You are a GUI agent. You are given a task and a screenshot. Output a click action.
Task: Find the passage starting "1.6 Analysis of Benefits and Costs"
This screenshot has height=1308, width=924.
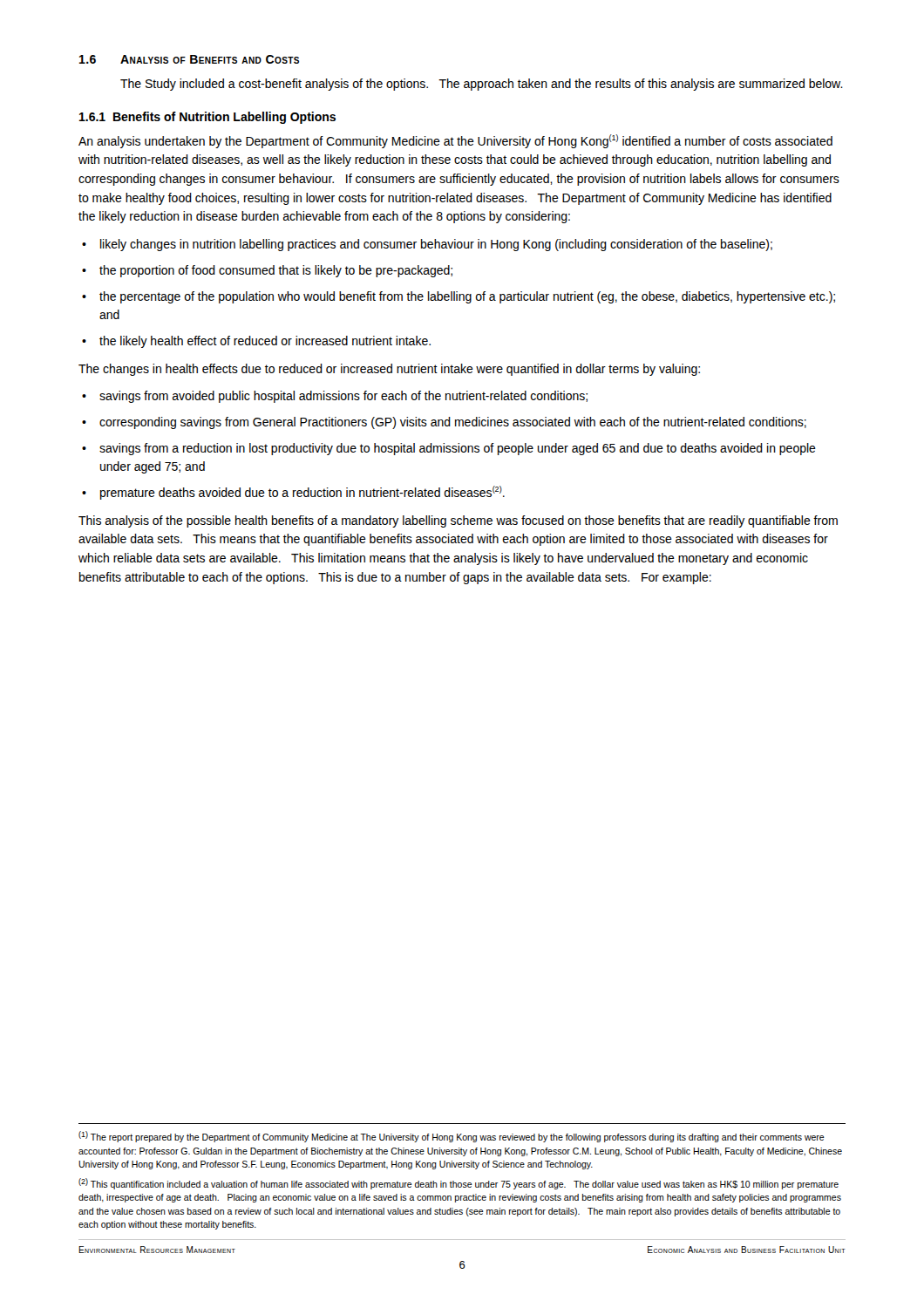[189, 59]
